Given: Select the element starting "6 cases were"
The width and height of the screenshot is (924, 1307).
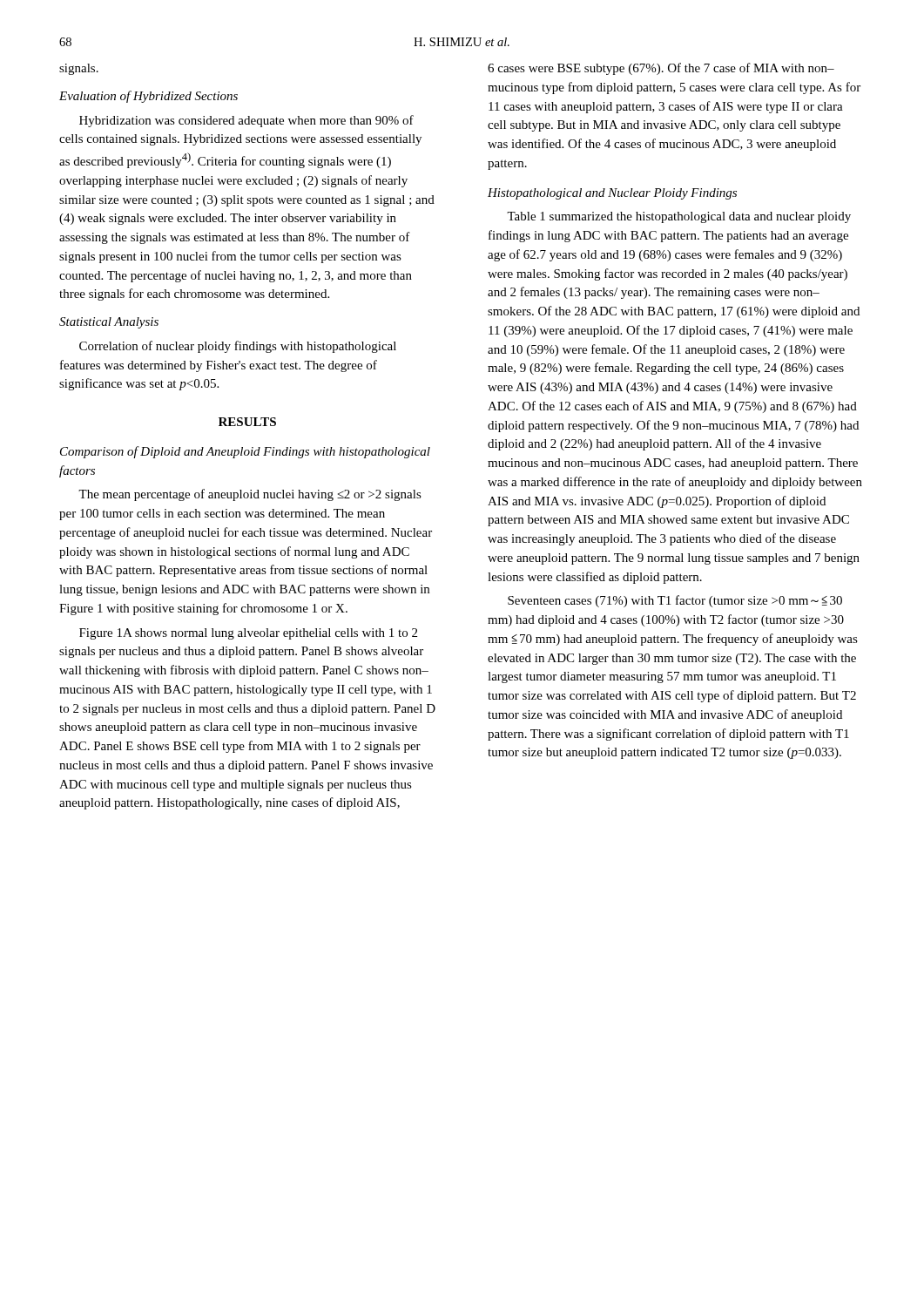Looking at the screenshot, I should click(x=676, y=116).
